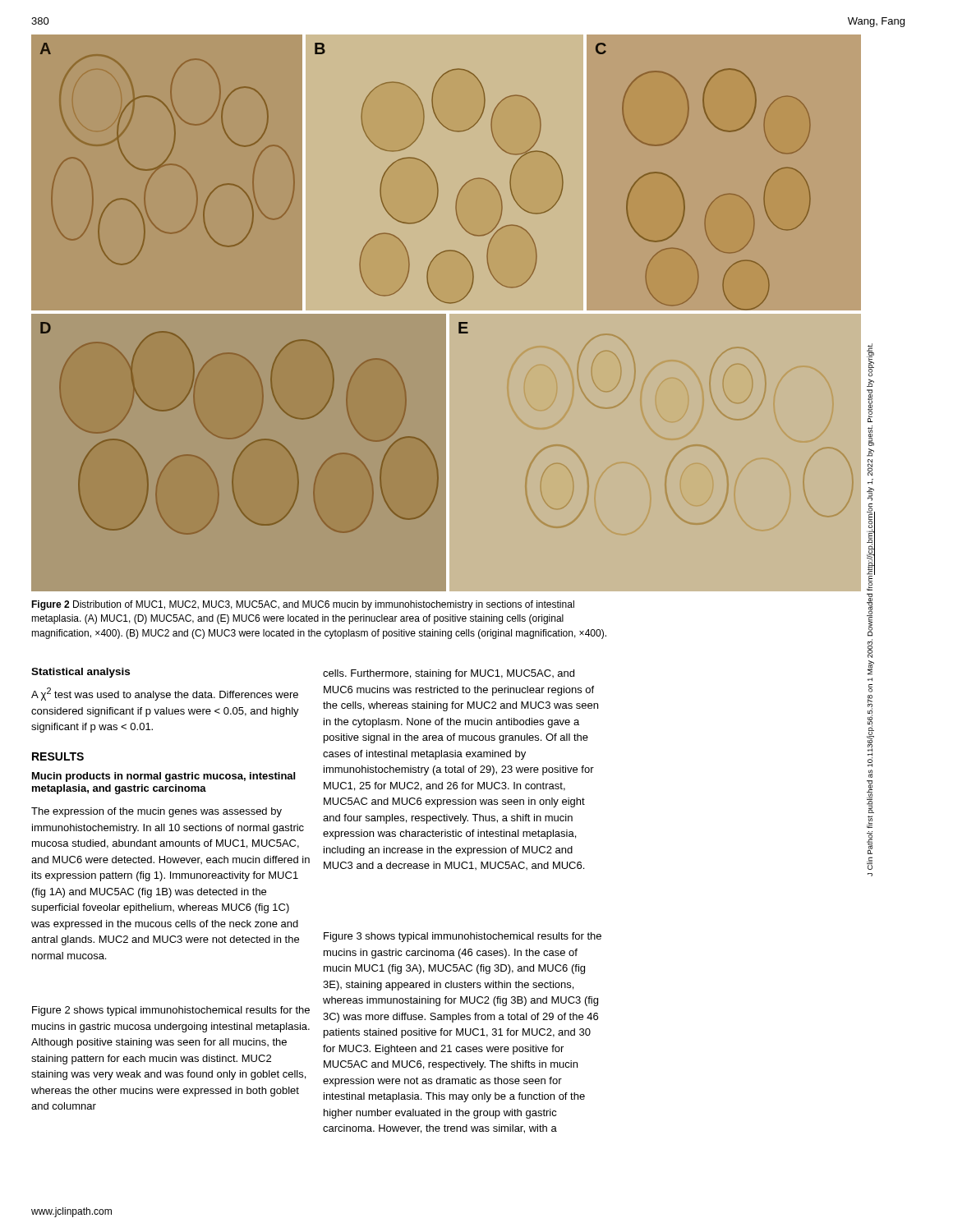Where is the passage that starts "The expression of the mucin genes"?
This screenshot has height=1232, width=953.
(171, 883)
